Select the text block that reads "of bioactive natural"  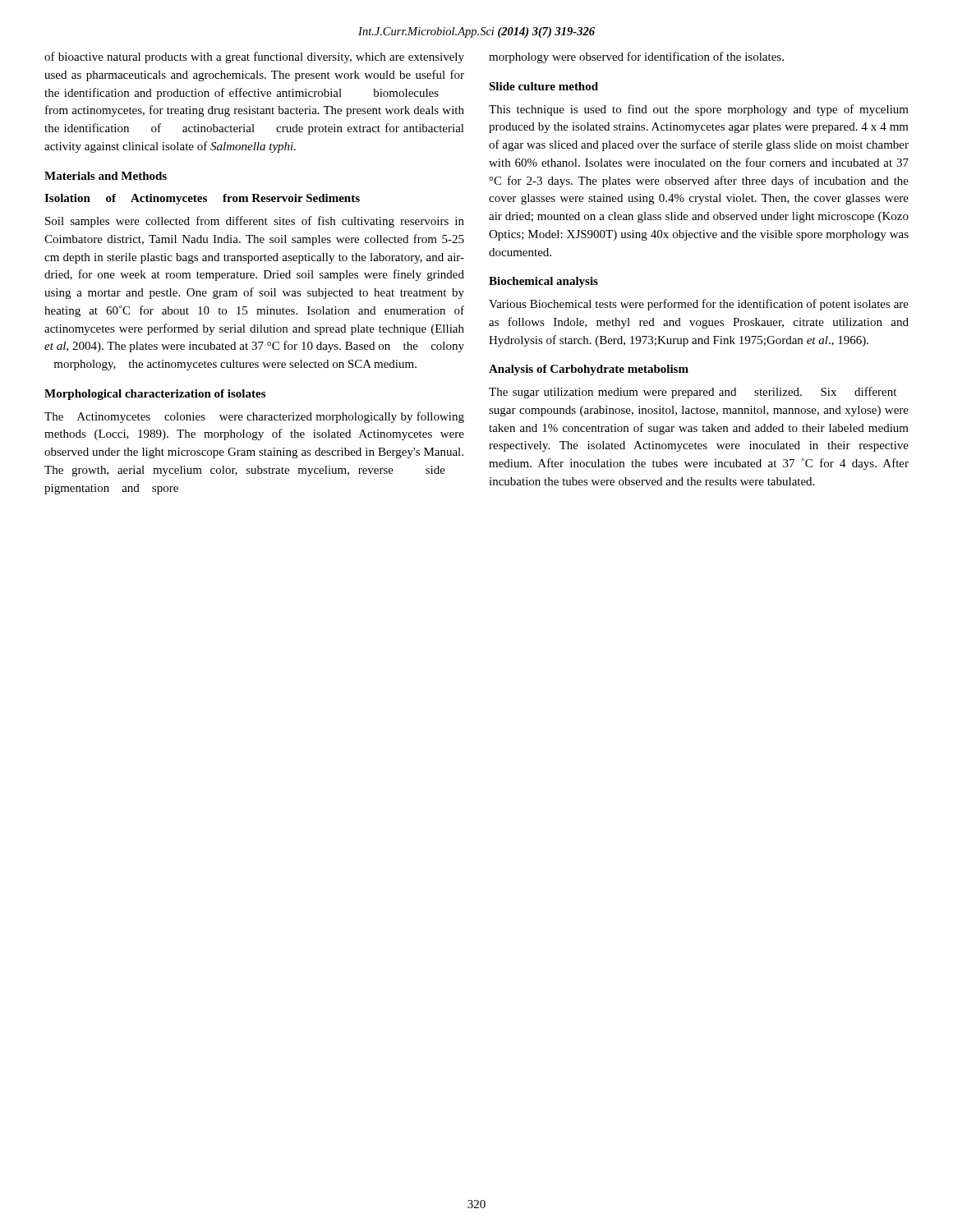pos(254,102)
